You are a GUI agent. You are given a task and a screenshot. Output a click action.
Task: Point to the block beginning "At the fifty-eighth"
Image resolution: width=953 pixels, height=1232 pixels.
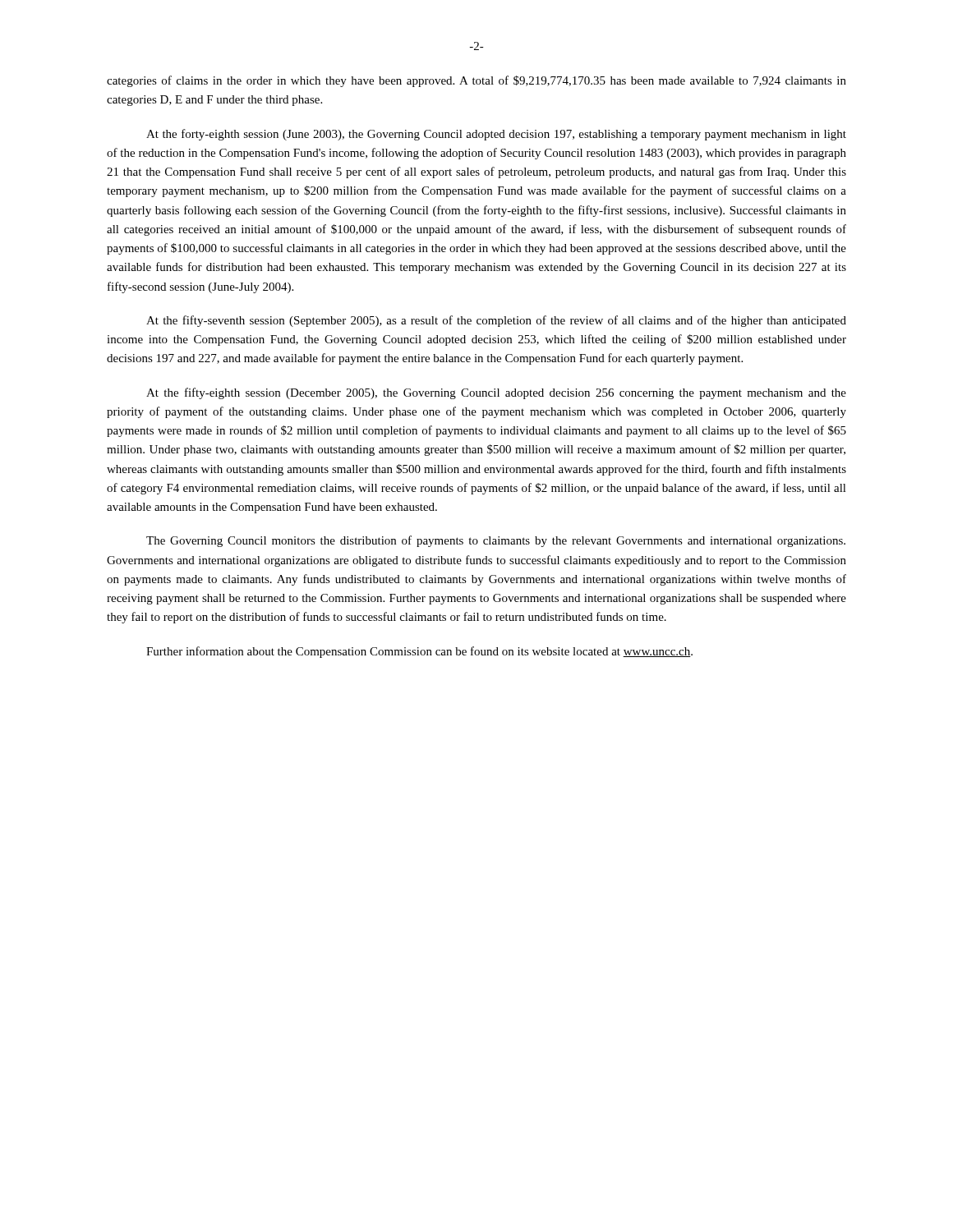coord(476,449)
